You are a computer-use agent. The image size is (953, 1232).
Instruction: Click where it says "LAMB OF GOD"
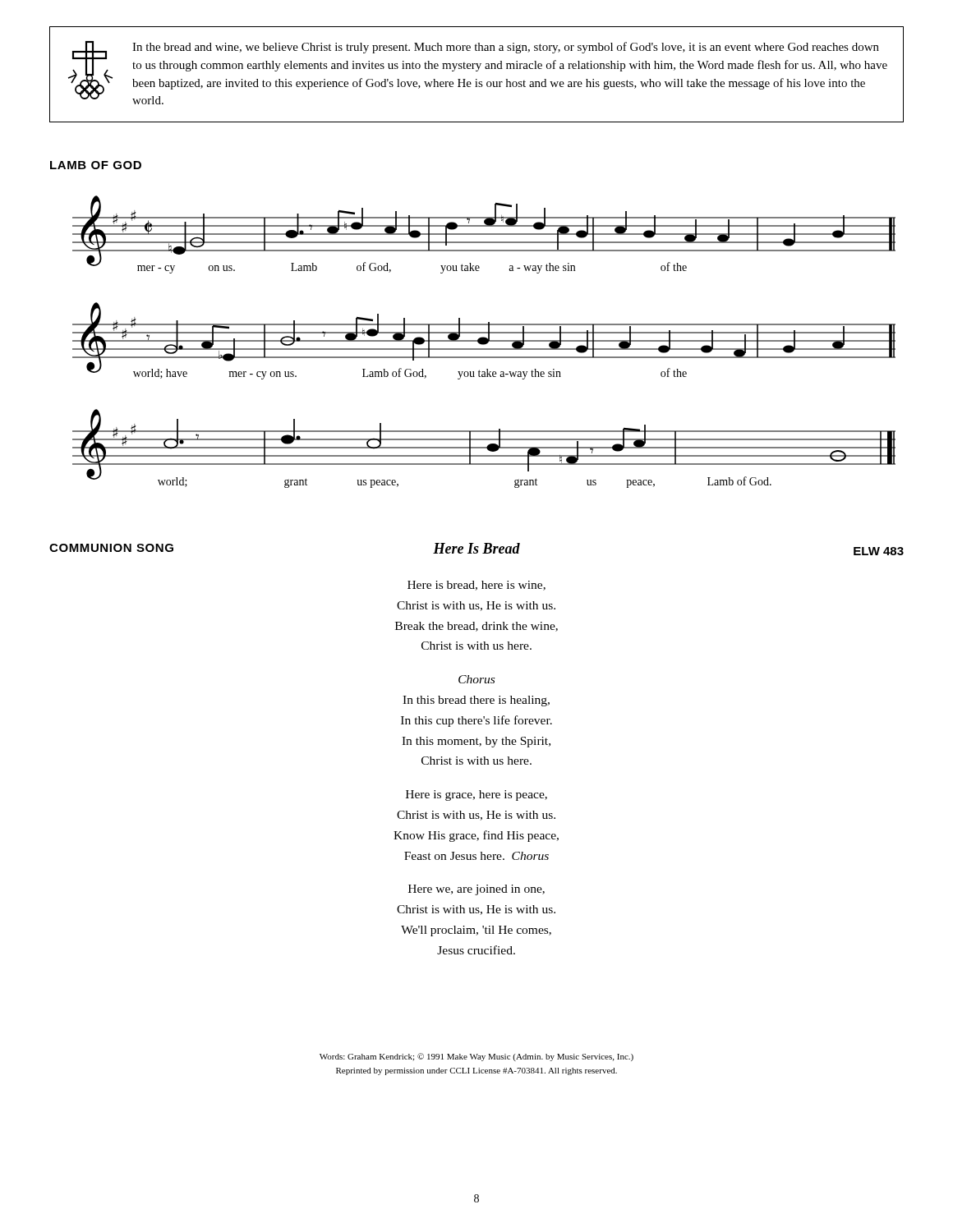point(96,165)
